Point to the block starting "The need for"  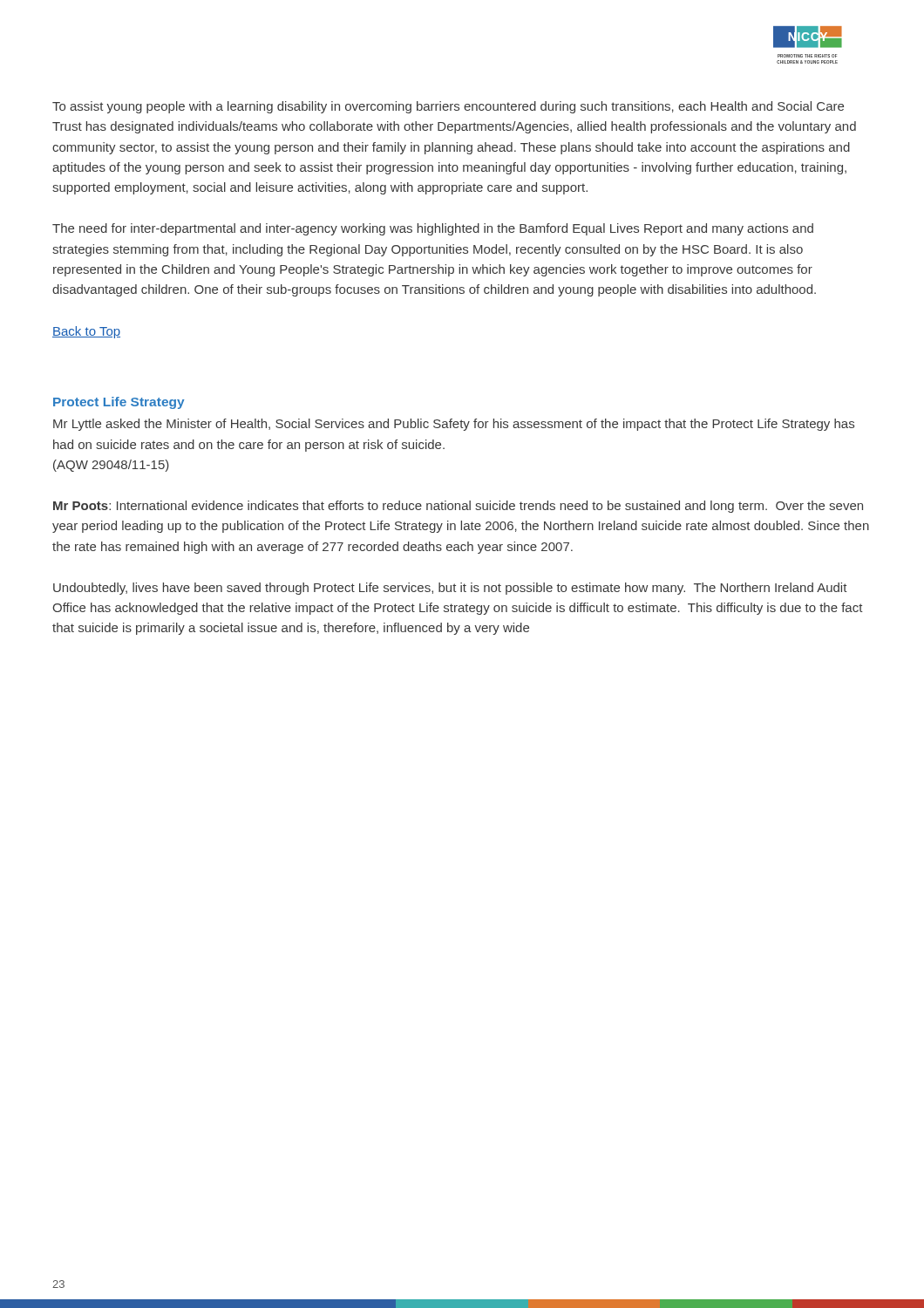point(435,259)
